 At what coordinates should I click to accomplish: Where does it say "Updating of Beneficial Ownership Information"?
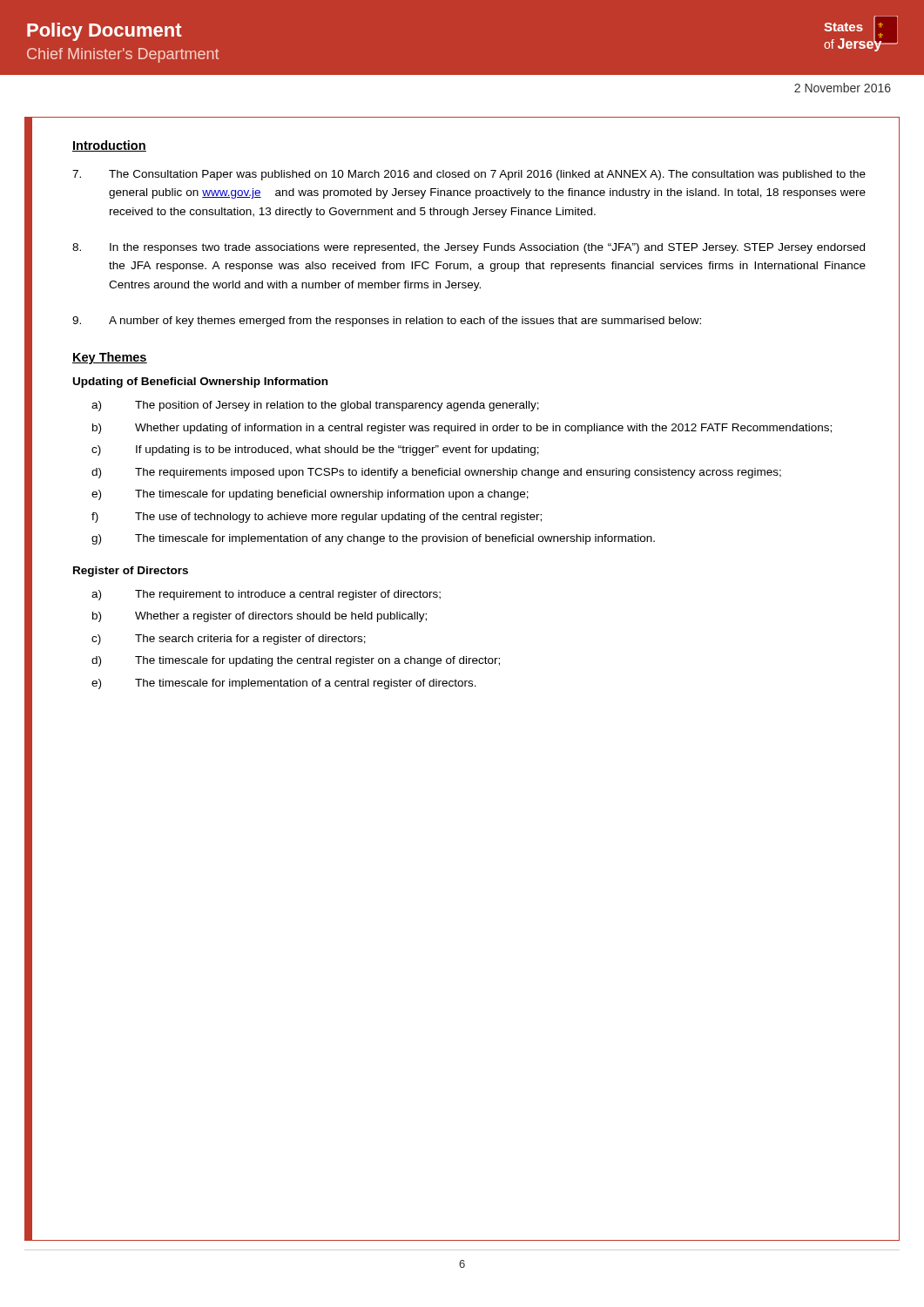200,382
